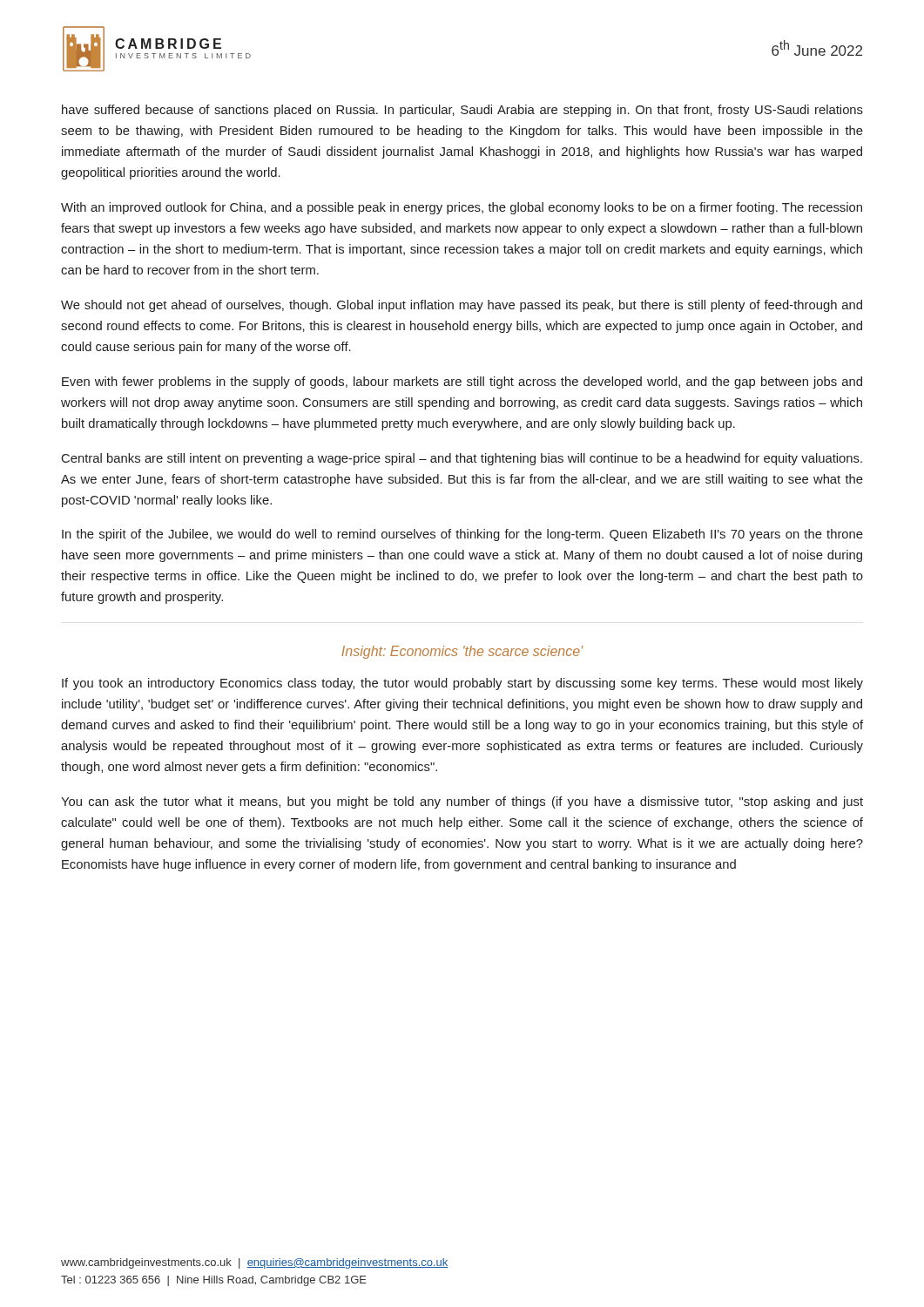Find the element starting "If you took an introductory Economics"
This screenshot has width=924, height=1307.
pyautogui.click(x=462, y=725)
